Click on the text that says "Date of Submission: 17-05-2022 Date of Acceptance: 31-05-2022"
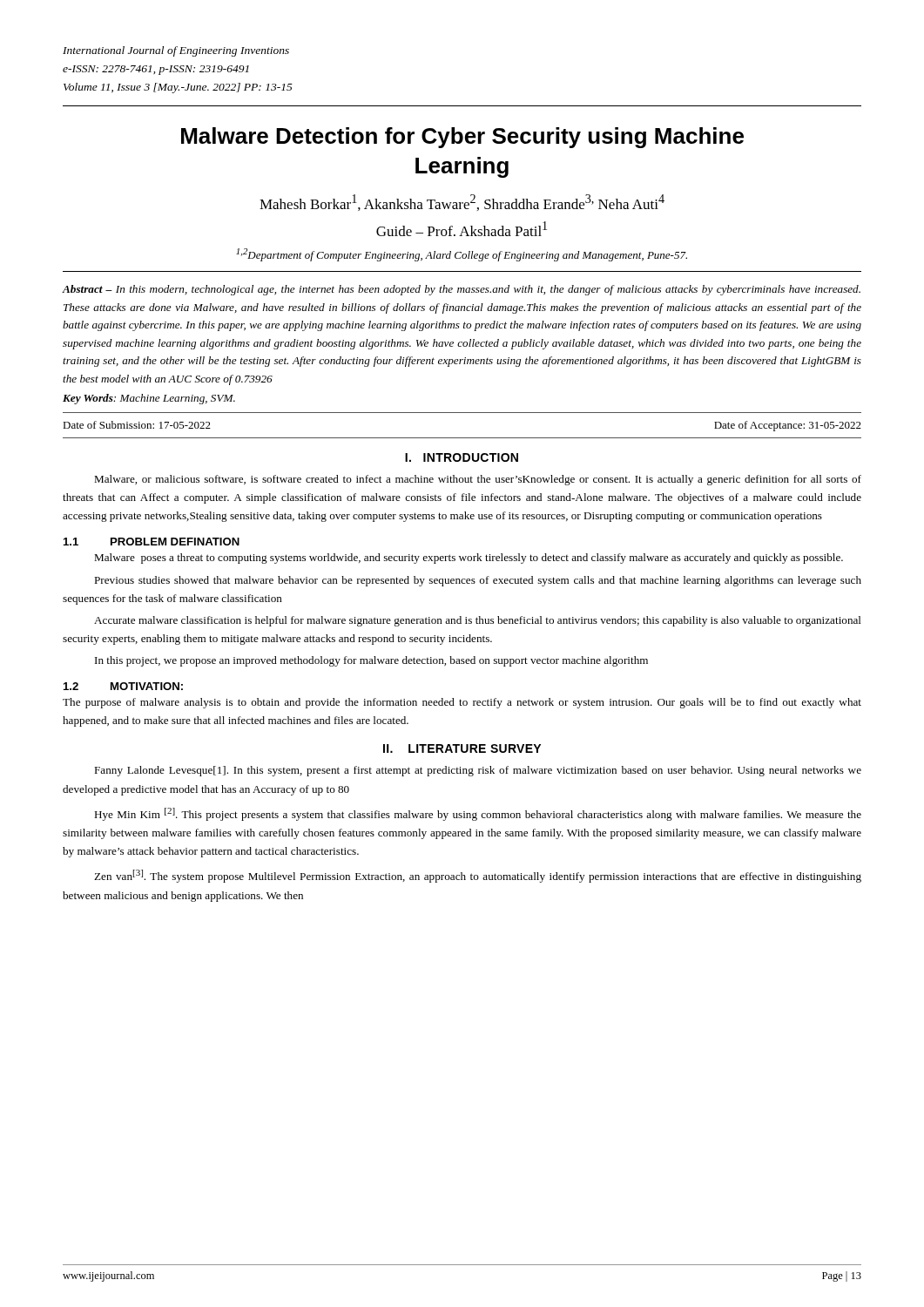This screenshot has width=924, height=1307. [x=135, y=426]
